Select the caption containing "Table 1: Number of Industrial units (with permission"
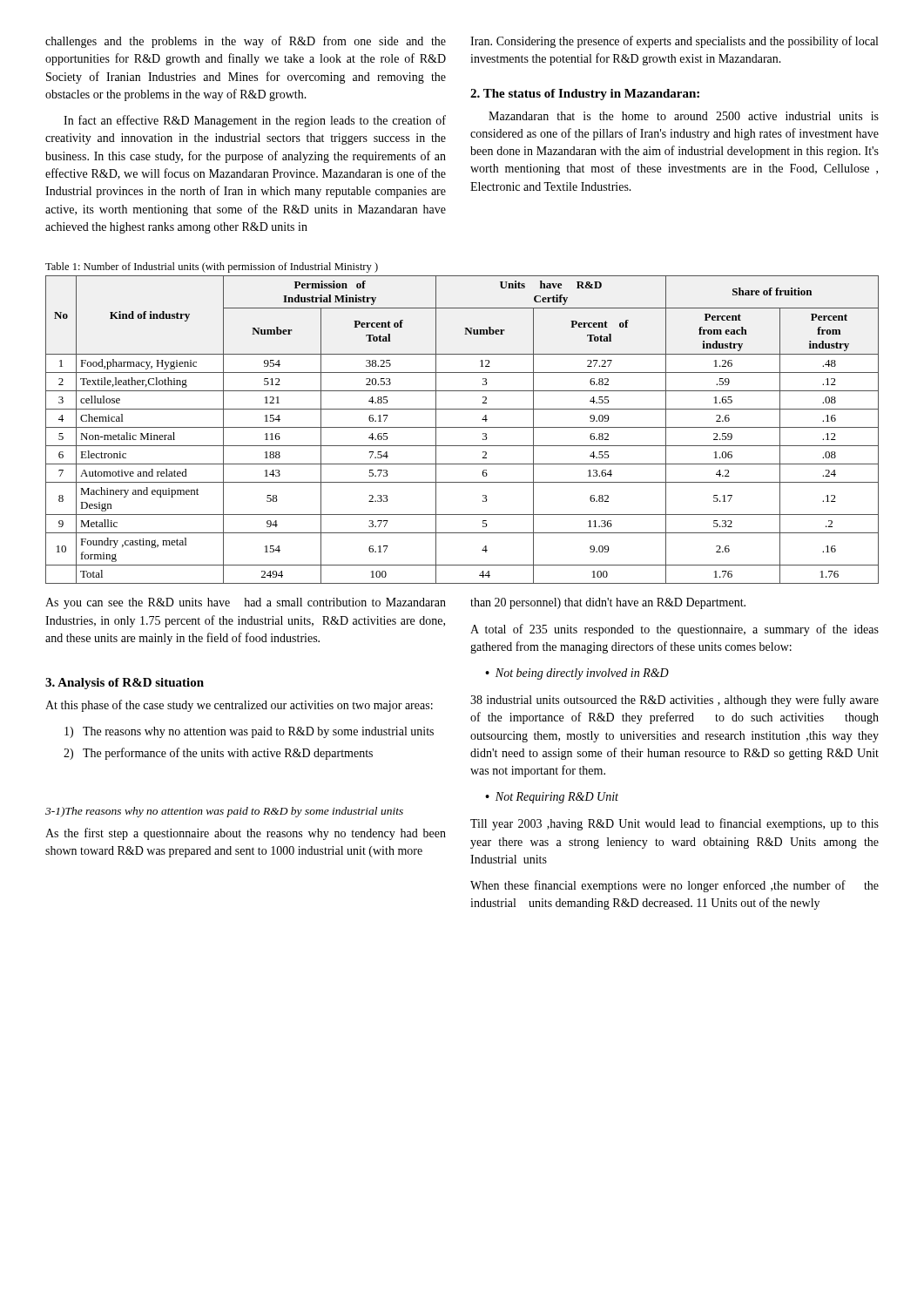 click(x=212, y=267)
